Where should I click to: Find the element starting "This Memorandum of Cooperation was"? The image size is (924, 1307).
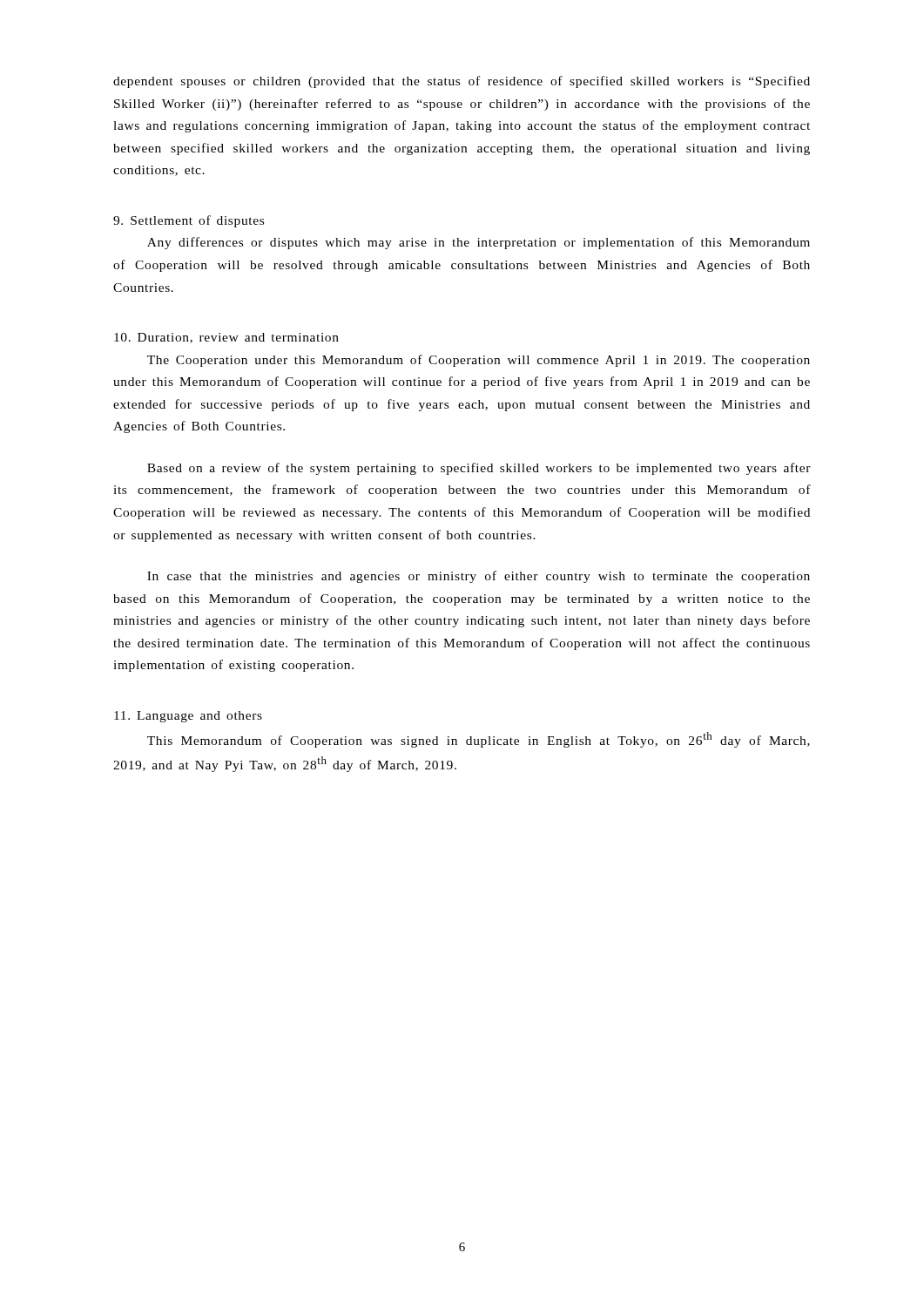click(x=462, y=751)
